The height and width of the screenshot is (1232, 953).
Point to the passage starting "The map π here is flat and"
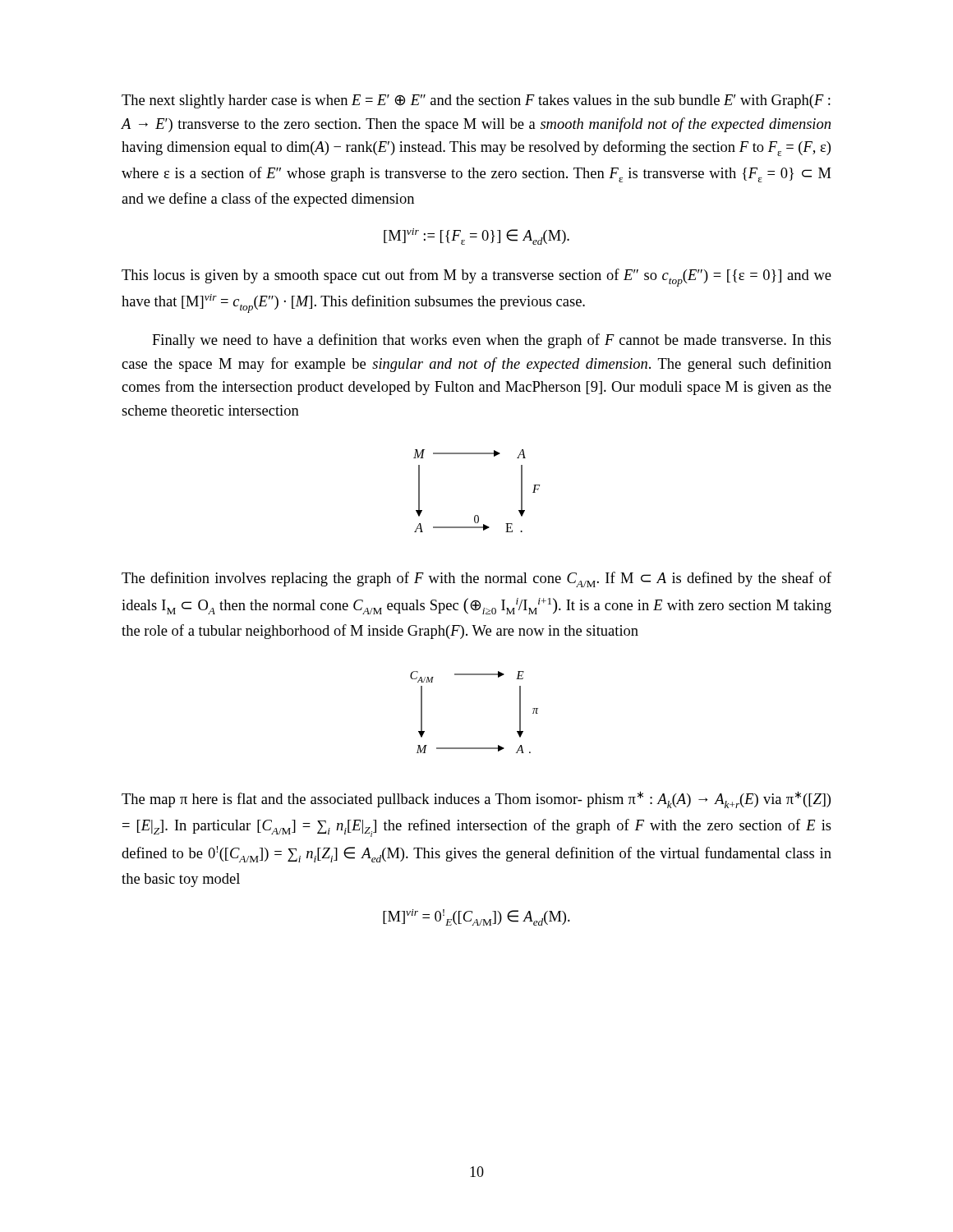click(x=476, y=839)
